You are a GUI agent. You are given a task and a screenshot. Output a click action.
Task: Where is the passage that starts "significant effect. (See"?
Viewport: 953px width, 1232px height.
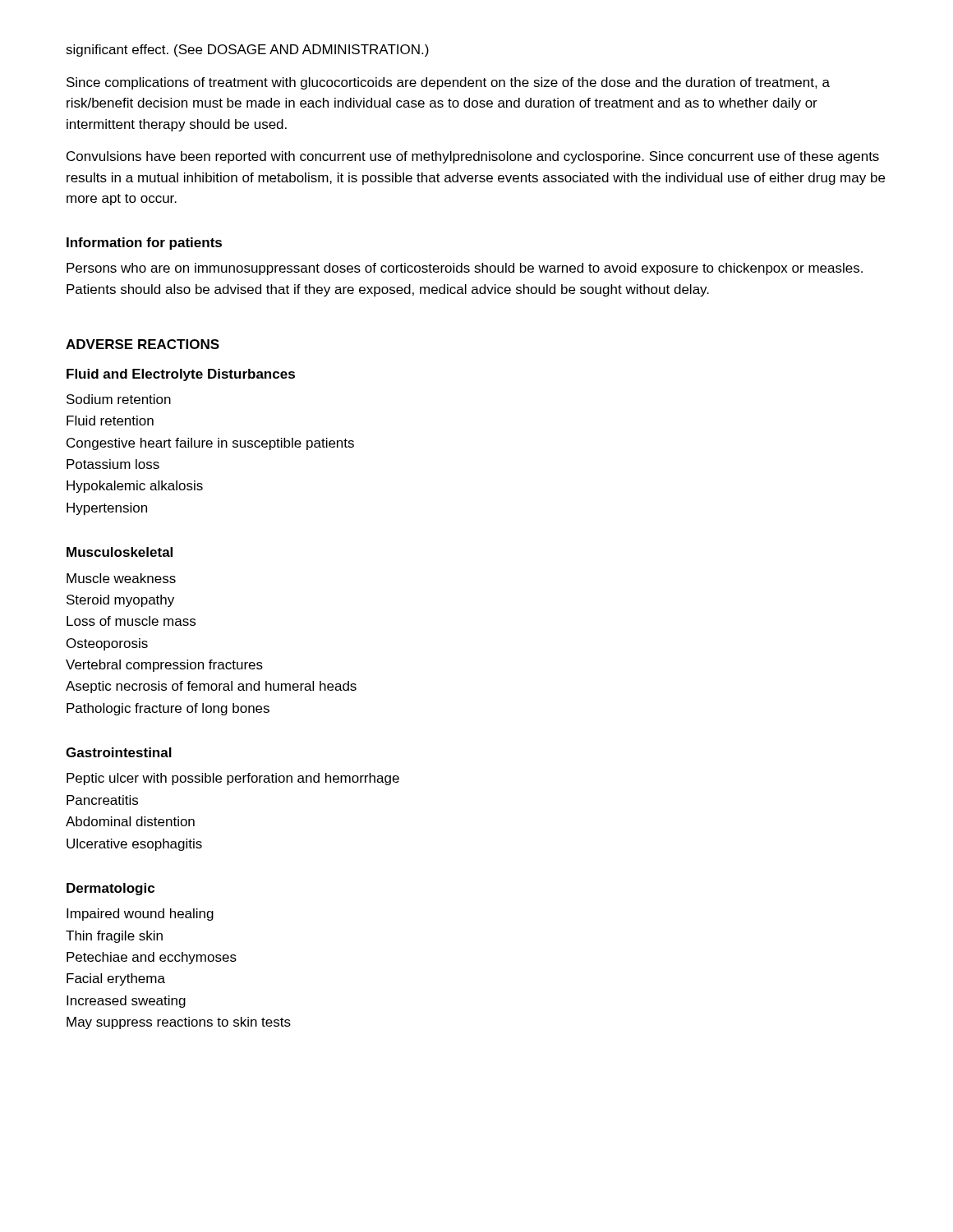tap(247, 50)
